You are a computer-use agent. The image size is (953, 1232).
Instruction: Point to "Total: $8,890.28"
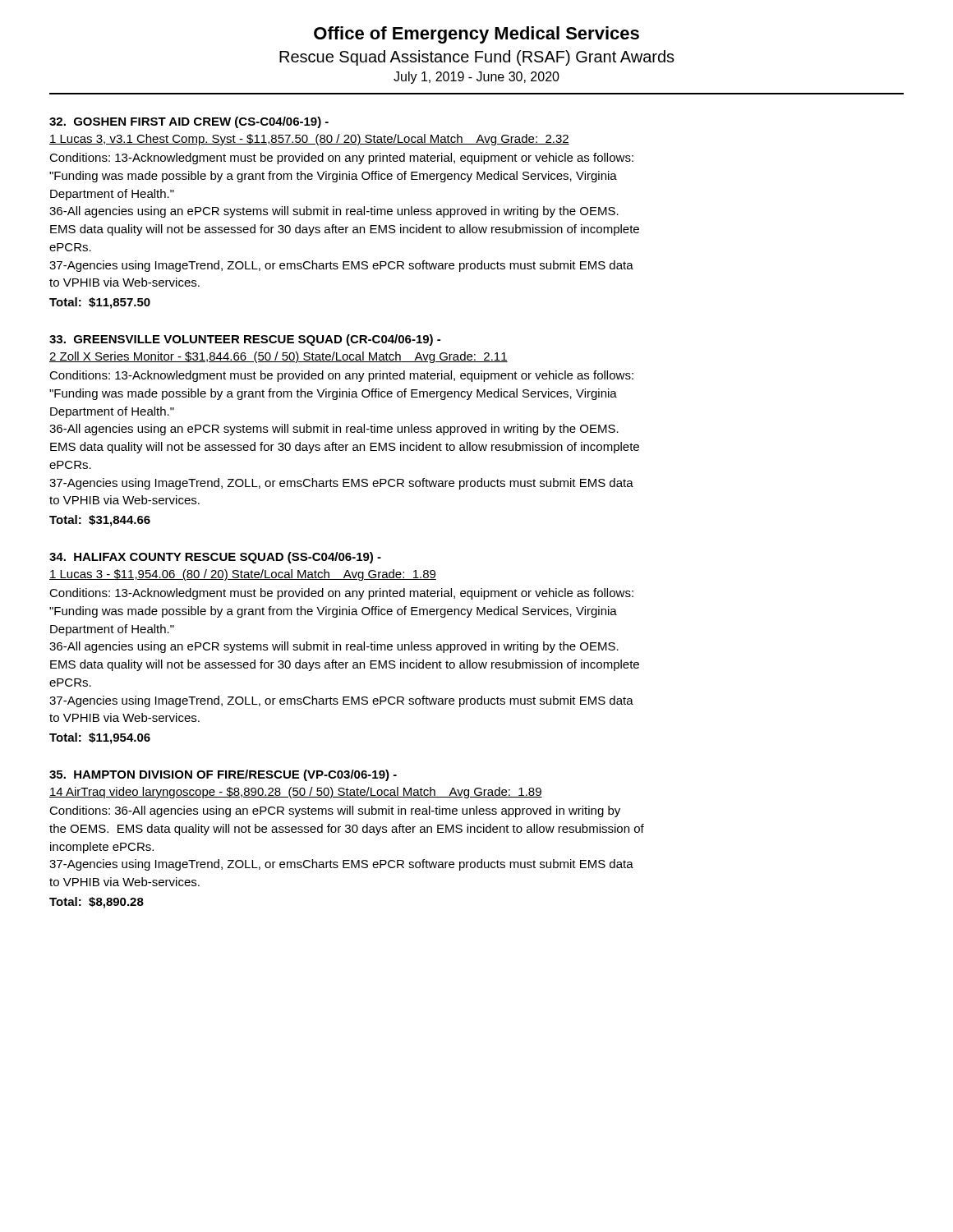(96, 901)
